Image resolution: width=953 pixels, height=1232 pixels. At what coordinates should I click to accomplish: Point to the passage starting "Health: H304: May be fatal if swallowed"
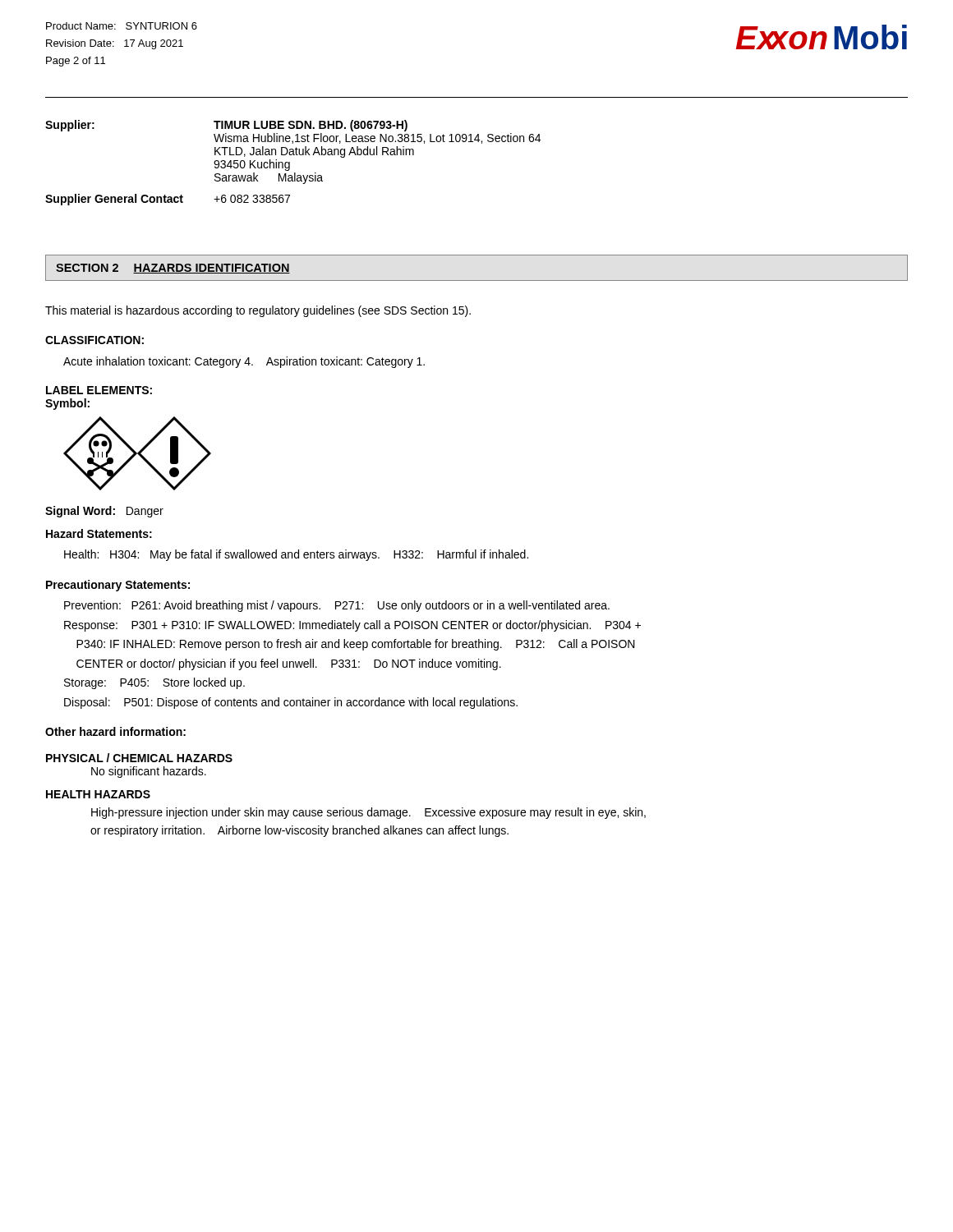[296, 554]
